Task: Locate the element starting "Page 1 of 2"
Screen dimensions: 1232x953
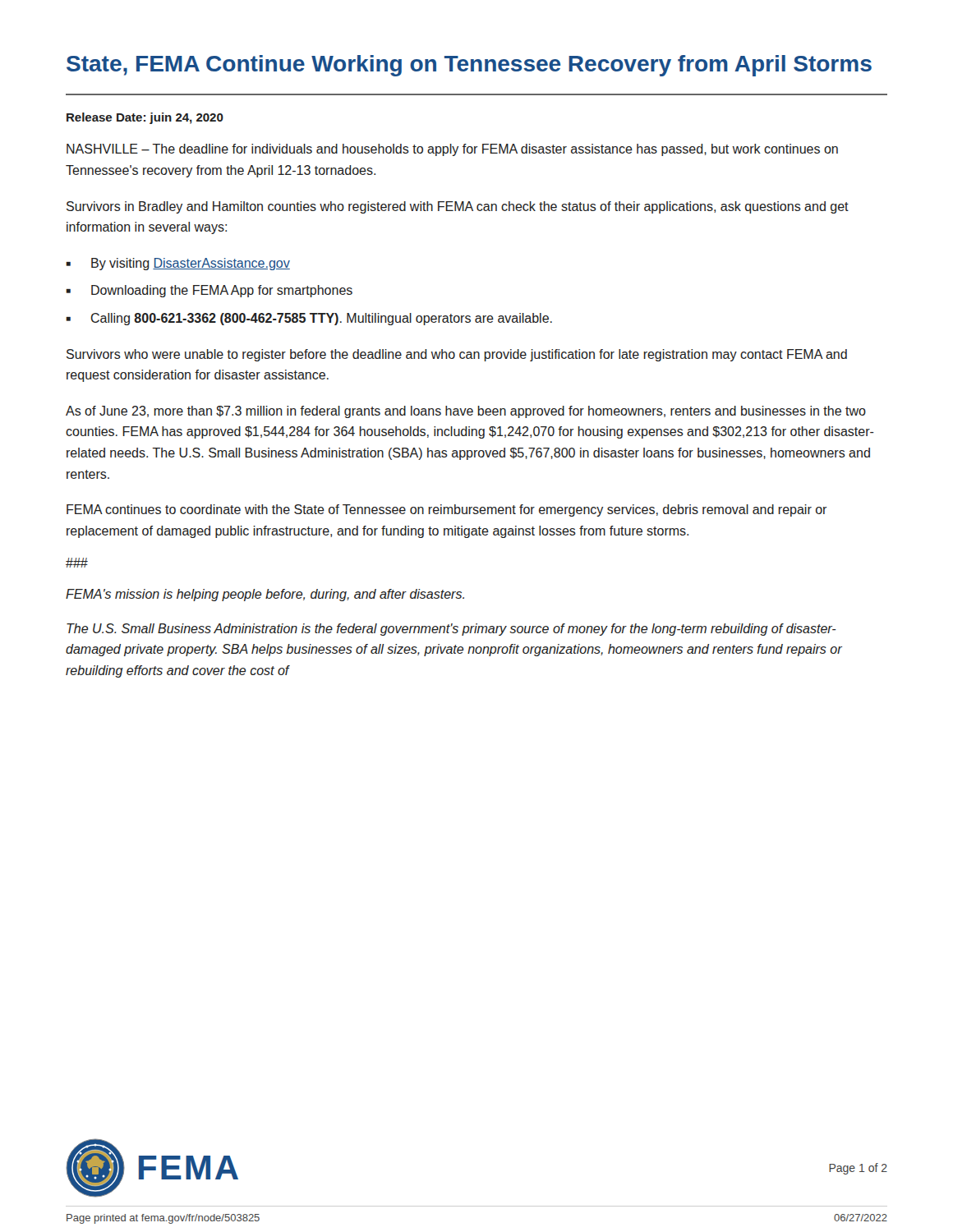Action: (x=858, y=1168)
